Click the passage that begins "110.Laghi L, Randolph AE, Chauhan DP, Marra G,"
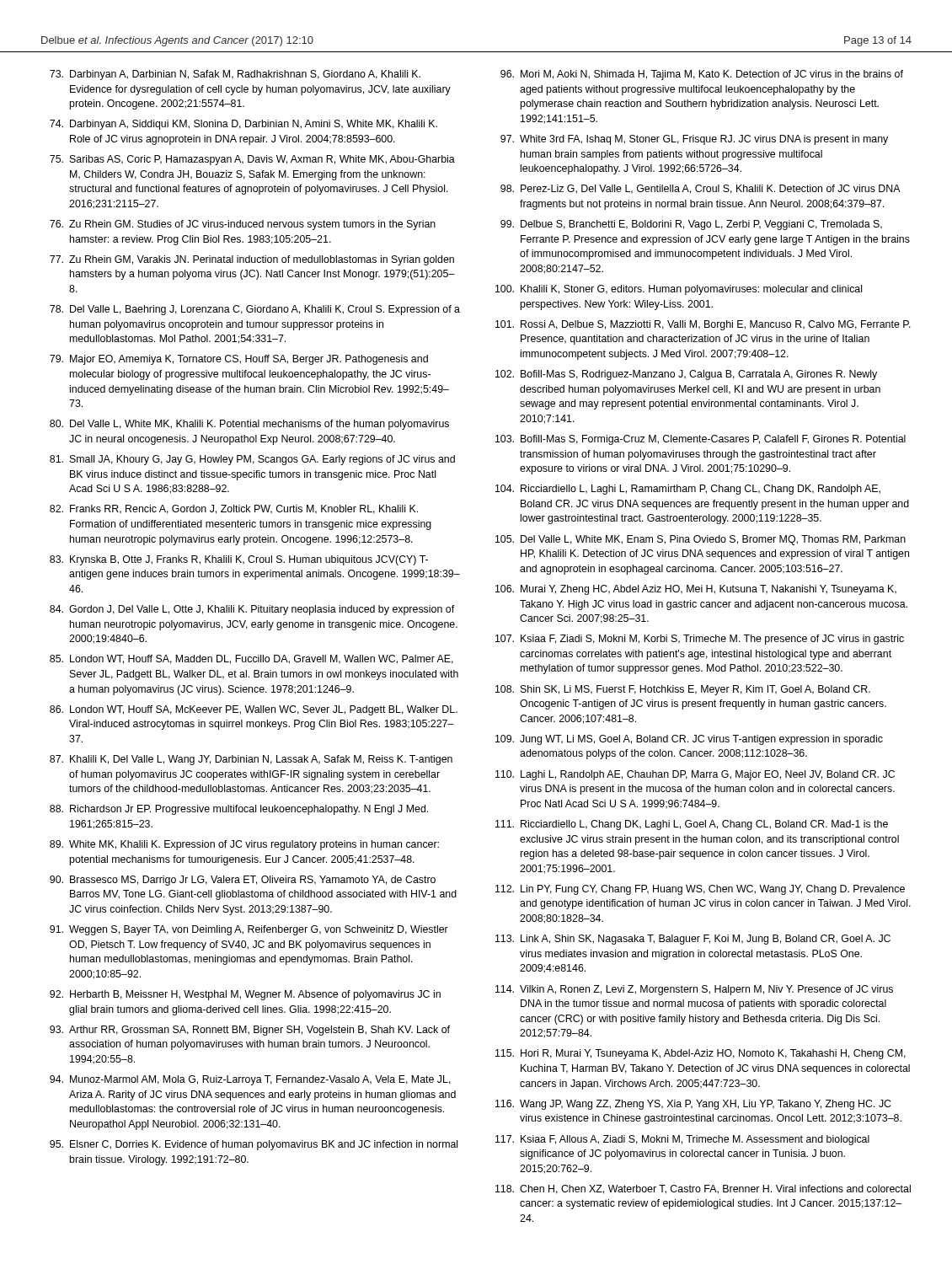This screenshot has height=1264, width=952. click(701, 790)
